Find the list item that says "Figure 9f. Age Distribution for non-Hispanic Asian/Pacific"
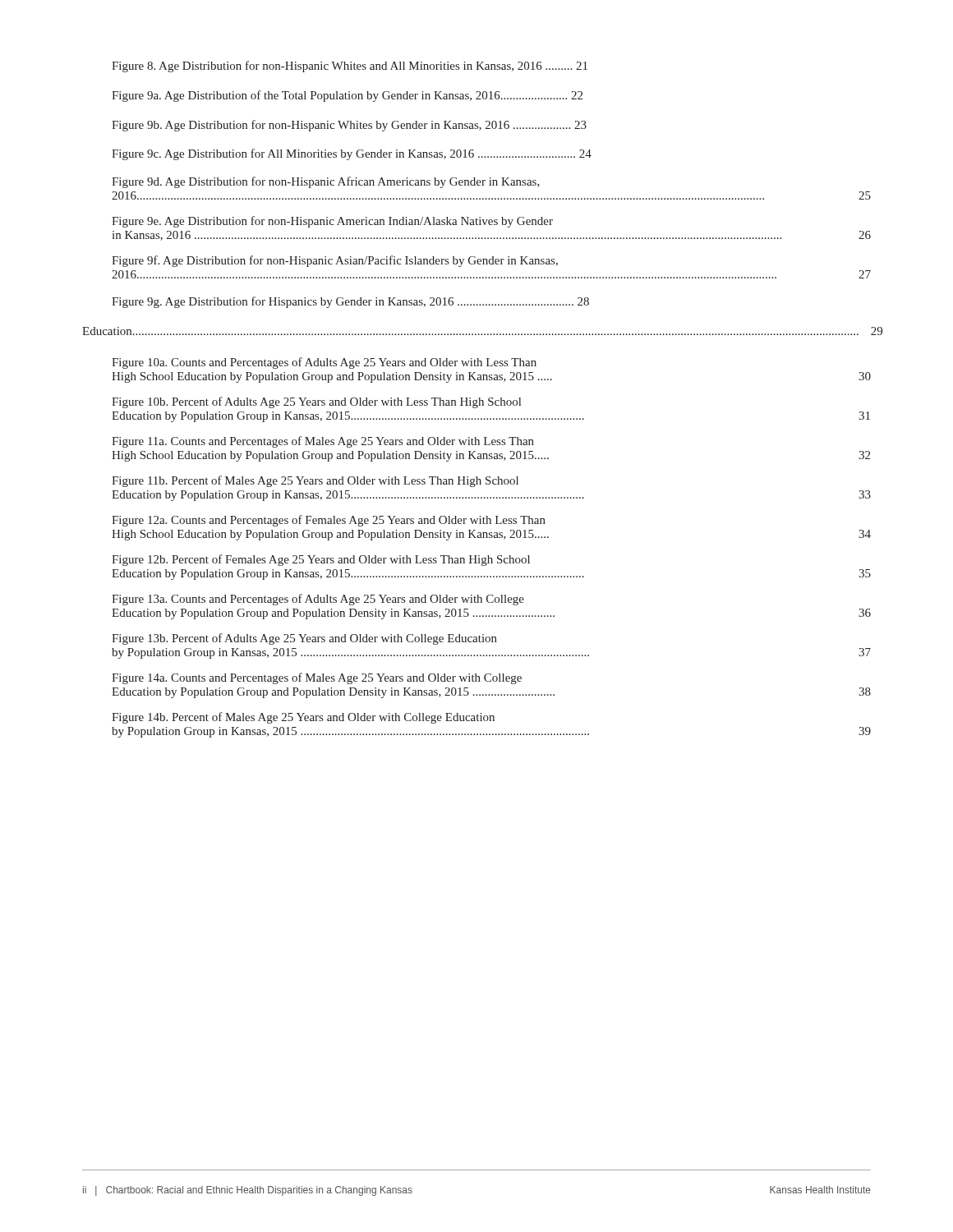Screen dimensions: 1232x953 (491, 268)
